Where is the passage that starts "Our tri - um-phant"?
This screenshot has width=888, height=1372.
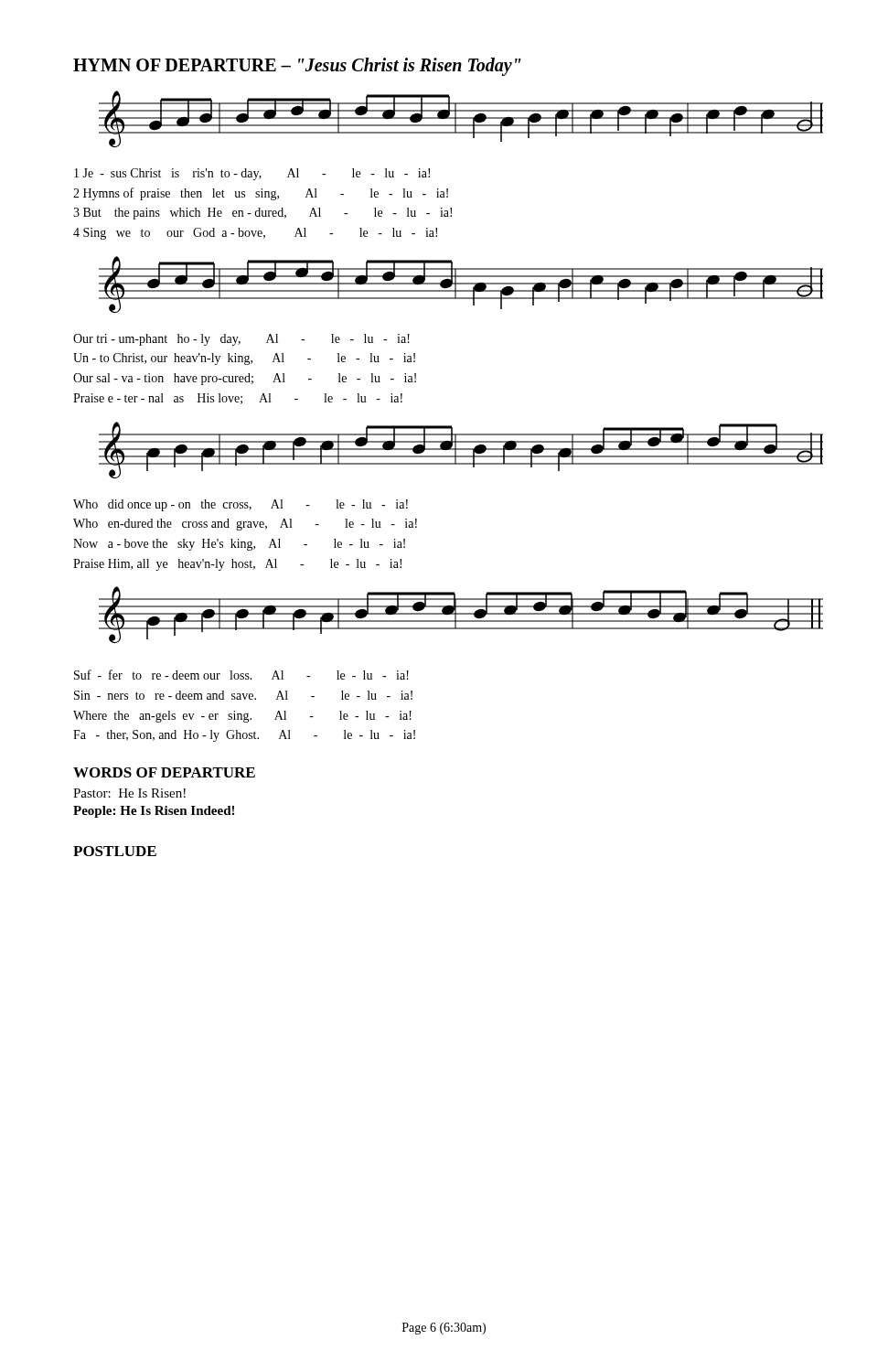pos(241,340)
